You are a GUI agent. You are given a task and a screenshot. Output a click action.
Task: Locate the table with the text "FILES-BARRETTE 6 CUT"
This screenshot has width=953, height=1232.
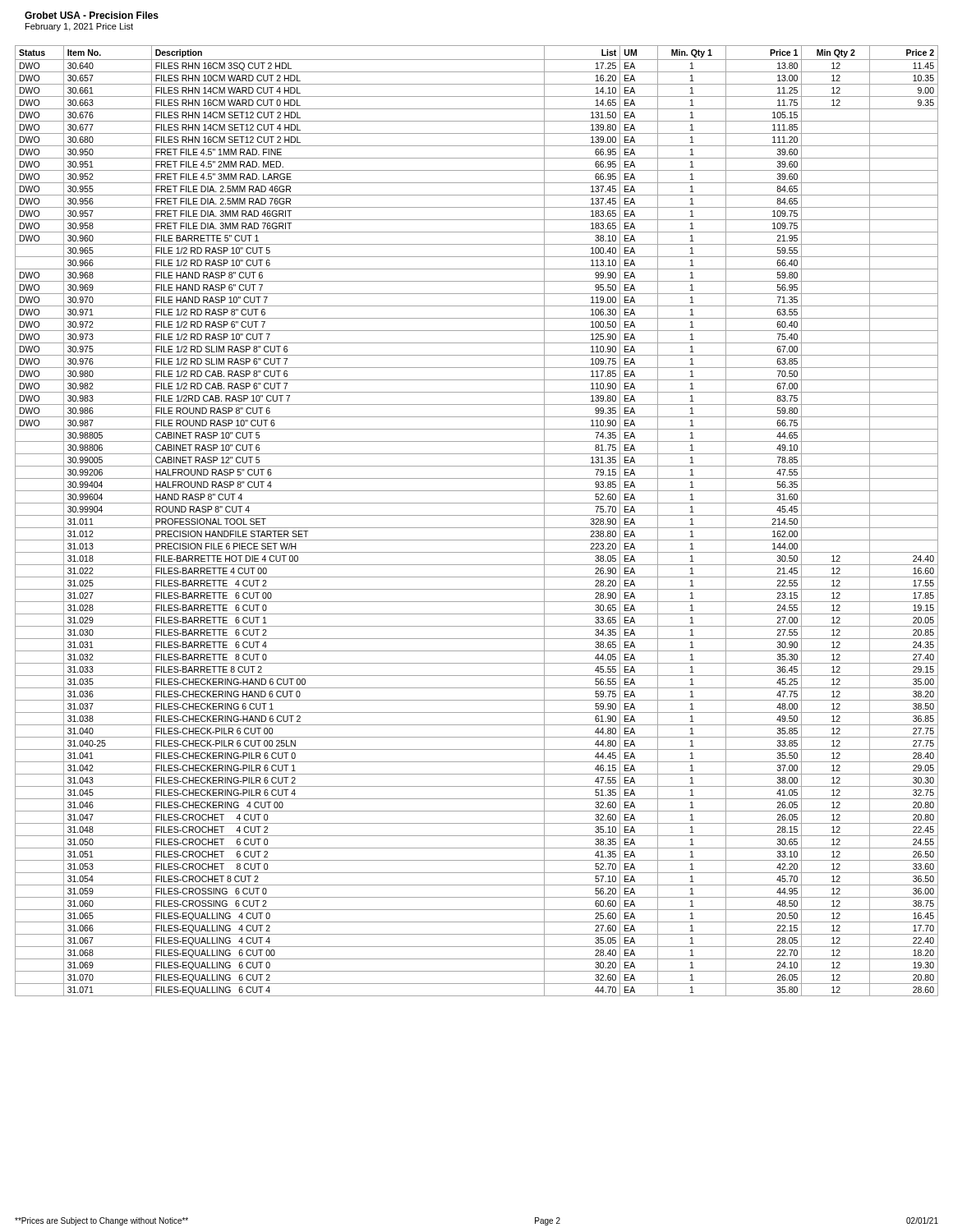tap(476, 521)
